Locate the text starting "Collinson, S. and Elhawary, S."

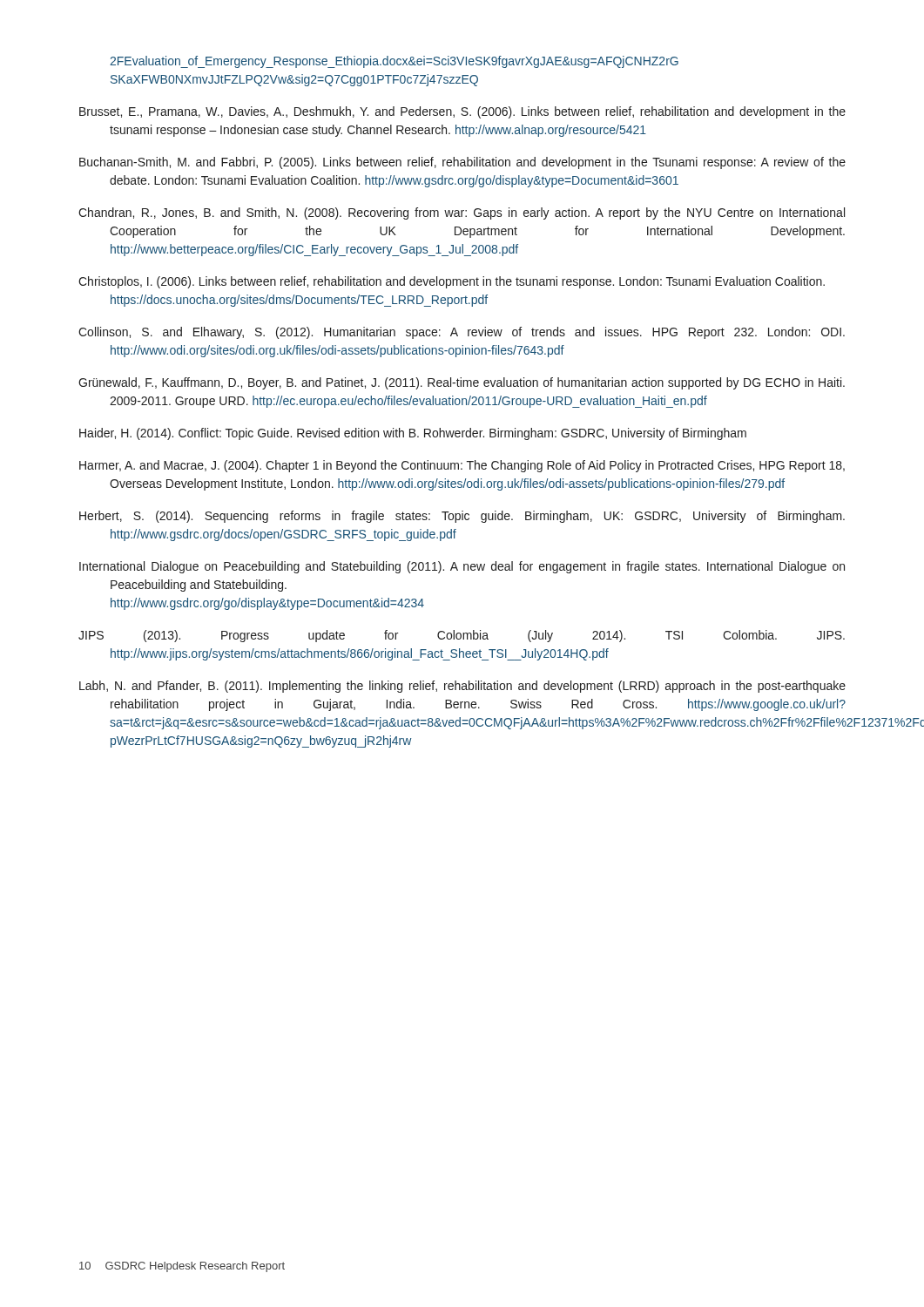(462, 341)
